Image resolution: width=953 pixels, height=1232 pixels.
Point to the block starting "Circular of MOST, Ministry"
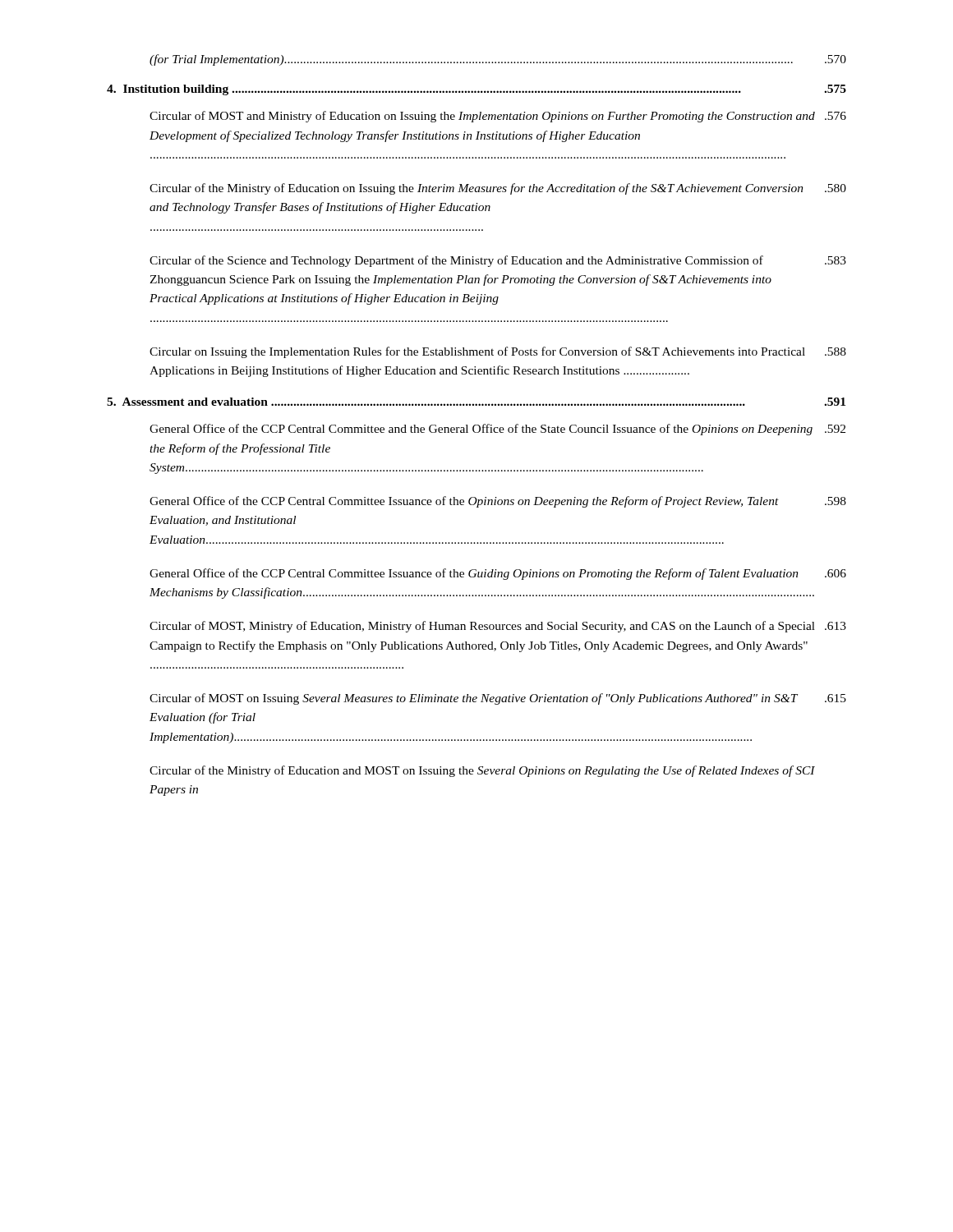(498, 645)
